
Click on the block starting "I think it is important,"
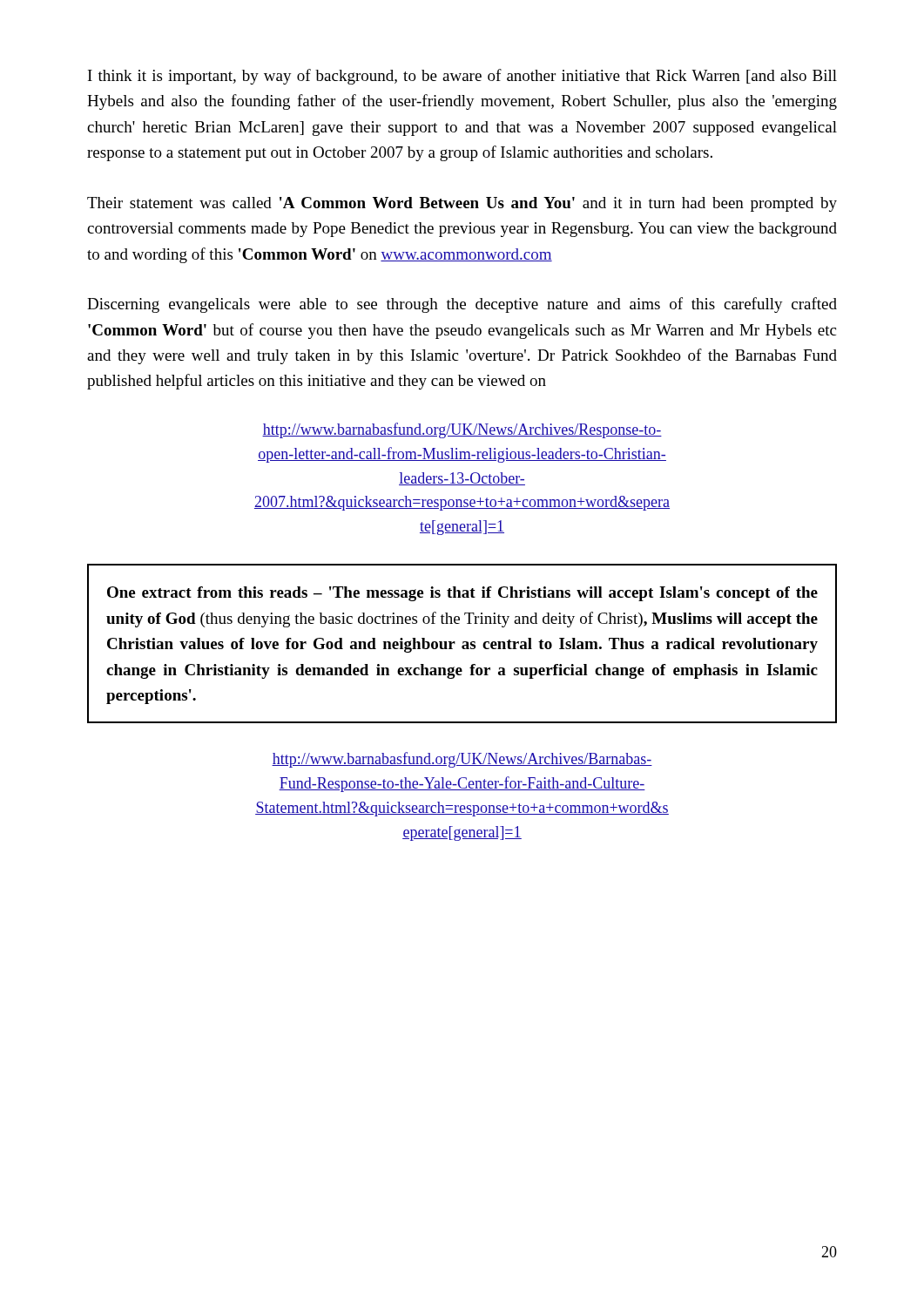462,114
